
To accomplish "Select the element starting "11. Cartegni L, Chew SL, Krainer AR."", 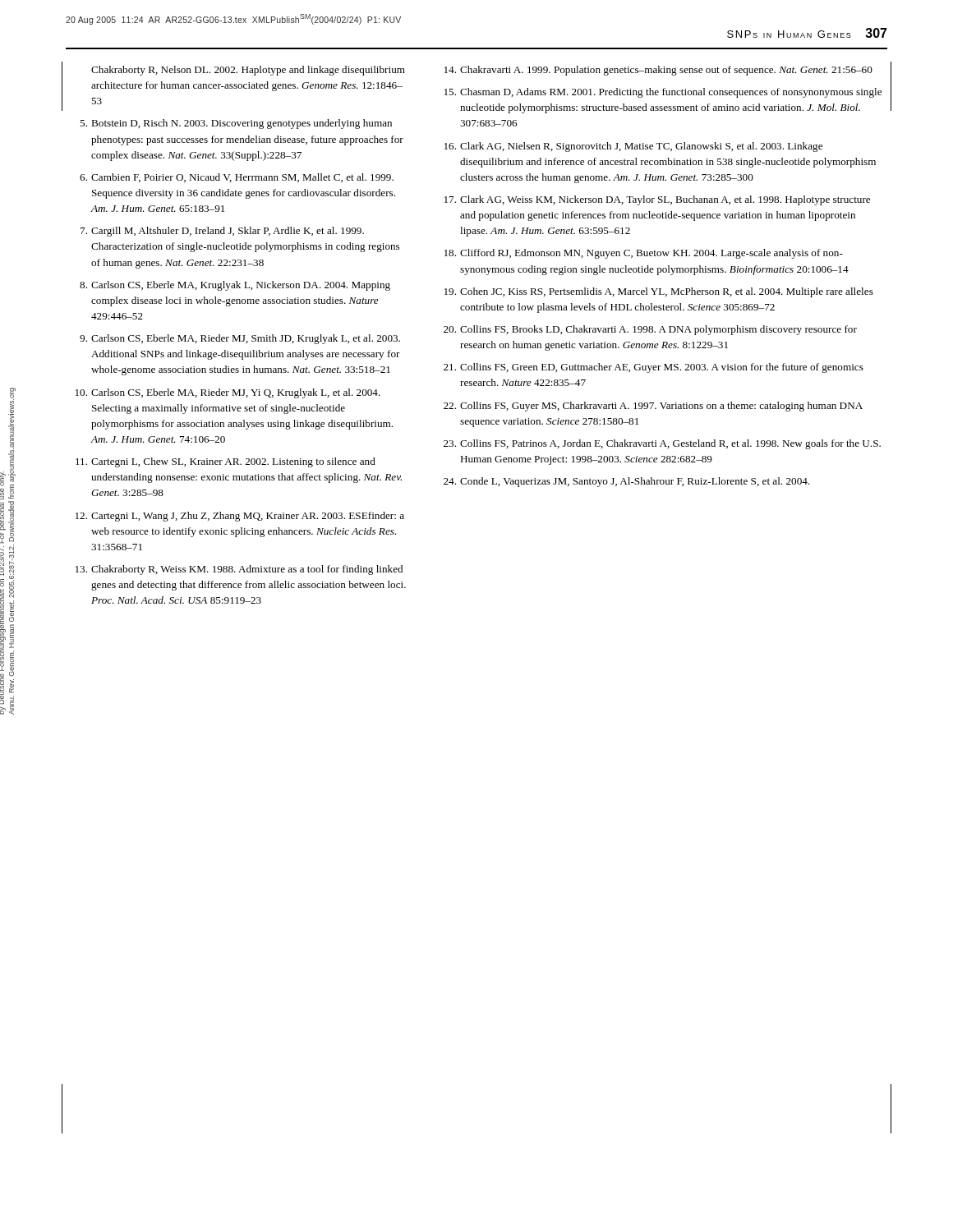I will click(x=240, y=477).
